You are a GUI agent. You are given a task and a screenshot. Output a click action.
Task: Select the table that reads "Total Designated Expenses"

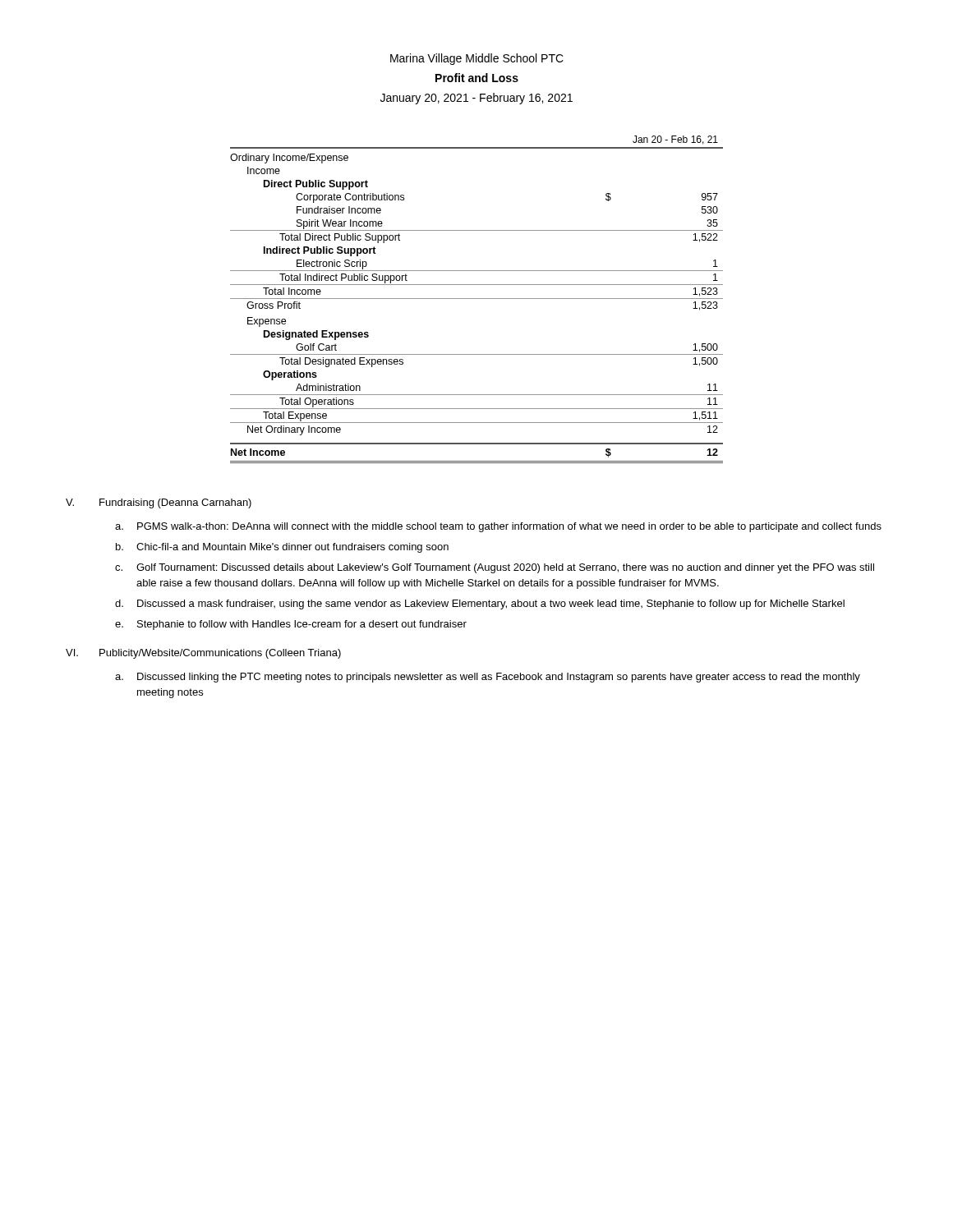click(476, 298)
